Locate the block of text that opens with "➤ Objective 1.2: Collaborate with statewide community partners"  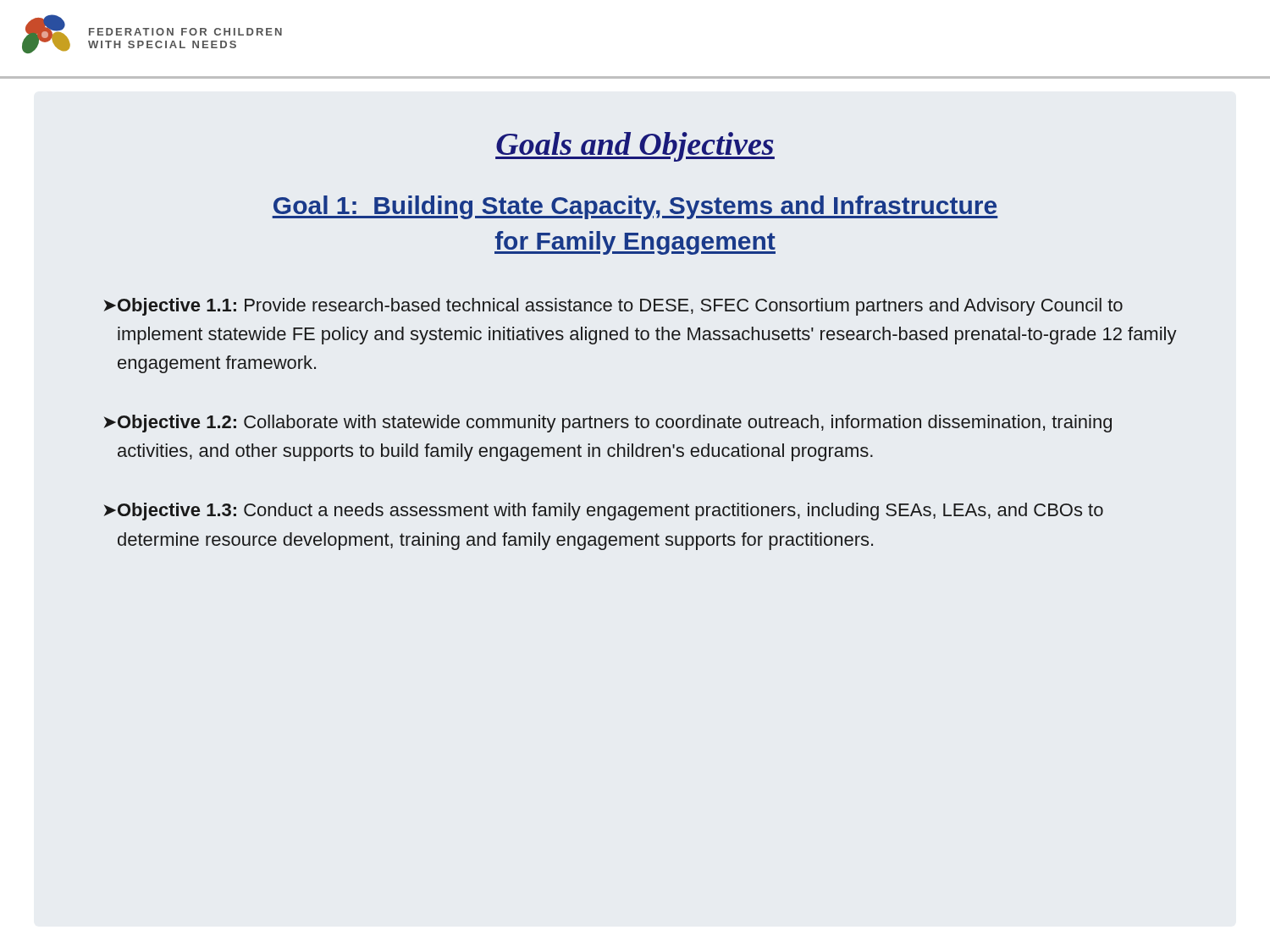(639, 437)
